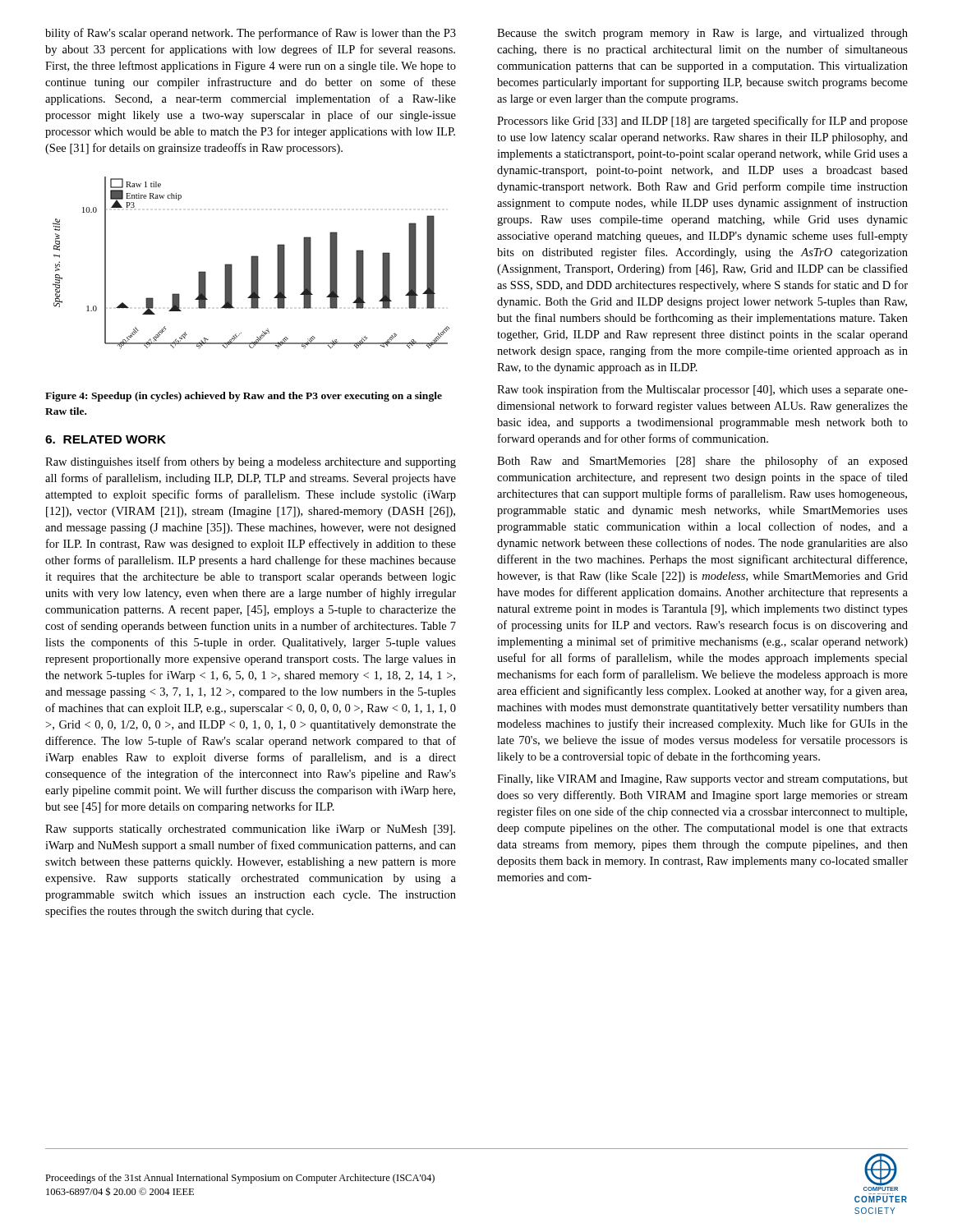Locate the block of text that opens with "Raw distinguishes itself from"

pyautogui.click(x=251, y=686)
